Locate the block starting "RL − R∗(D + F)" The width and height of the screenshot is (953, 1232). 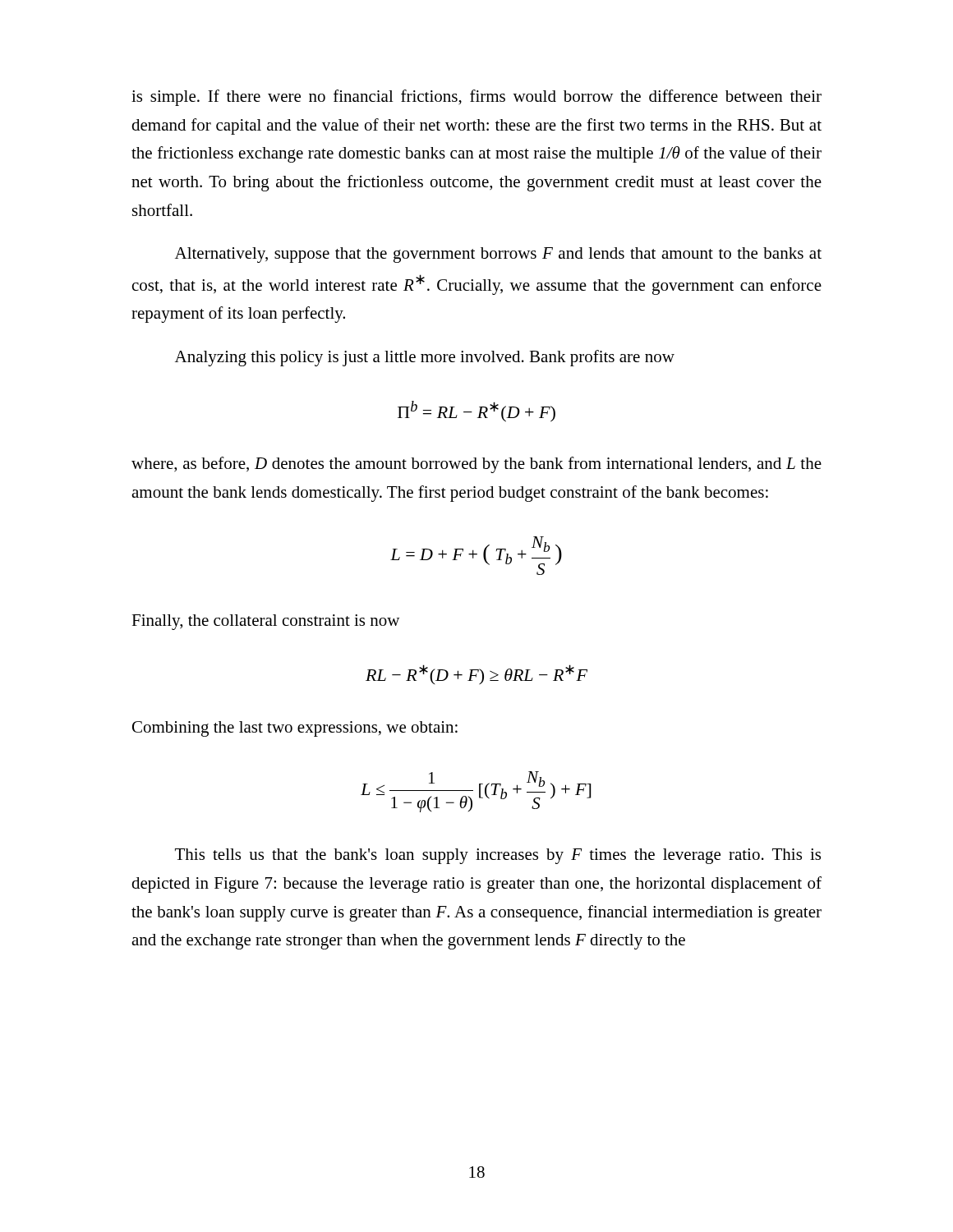coord(476,673)
